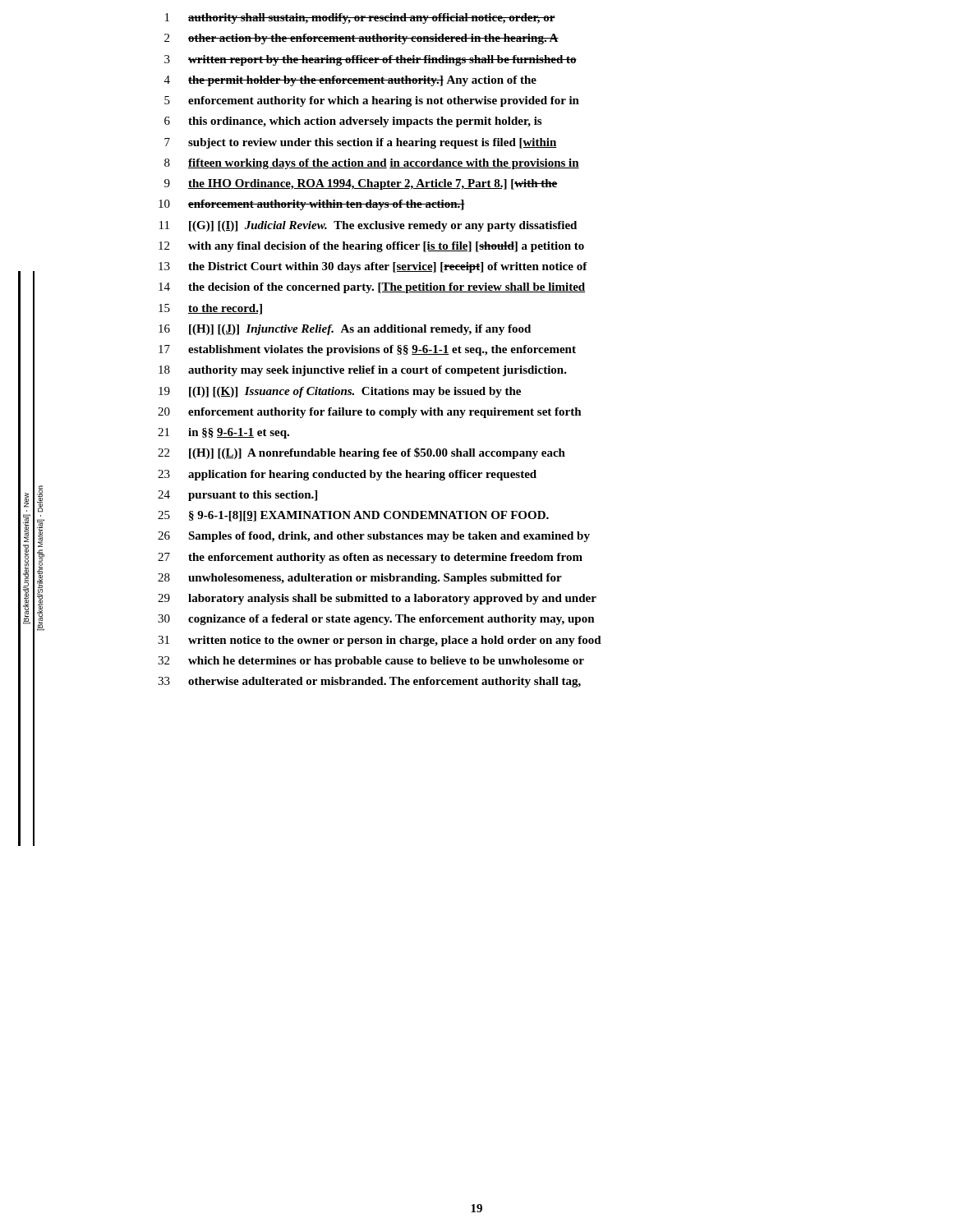Navigate to the text starting "16 [(H)] [(J)] Injunctive"
The image size is (953, 1232).
coord(520,329)
